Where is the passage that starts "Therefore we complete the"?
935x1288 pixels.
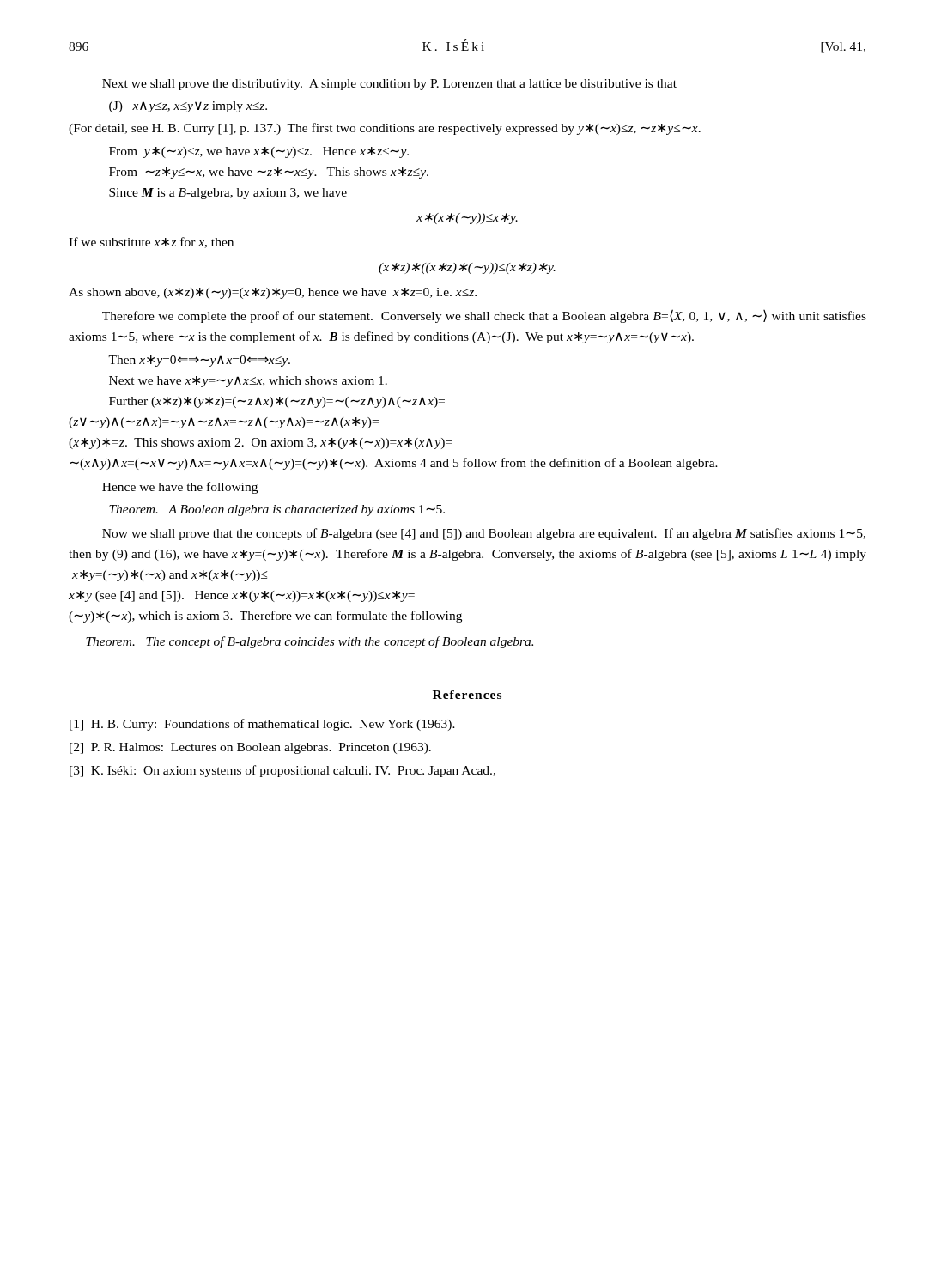click(x=468, y=326)
